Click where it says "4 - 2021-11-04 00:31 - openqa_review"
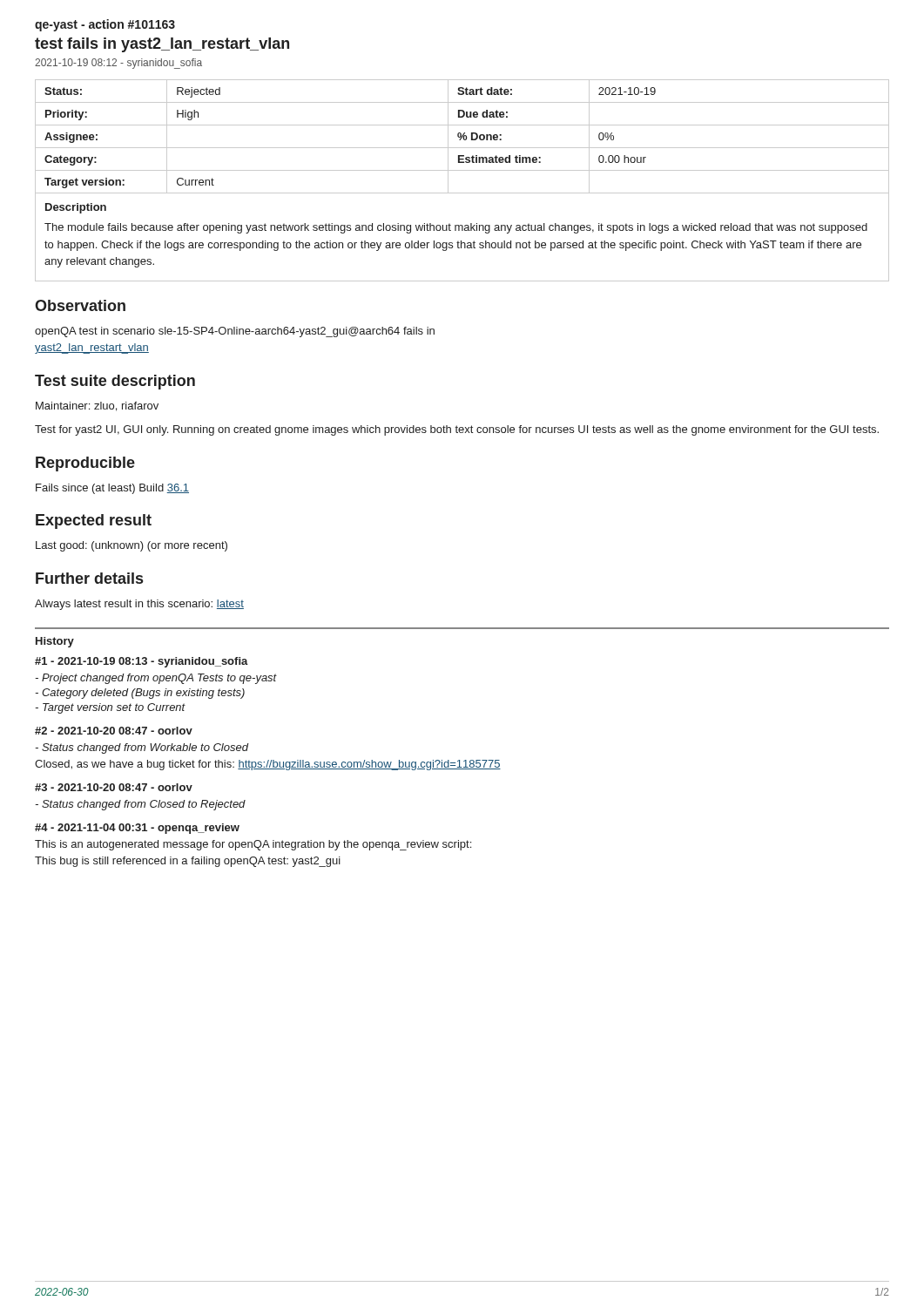The width and height of the screenshot is (924, 1307). click(137, 827)
